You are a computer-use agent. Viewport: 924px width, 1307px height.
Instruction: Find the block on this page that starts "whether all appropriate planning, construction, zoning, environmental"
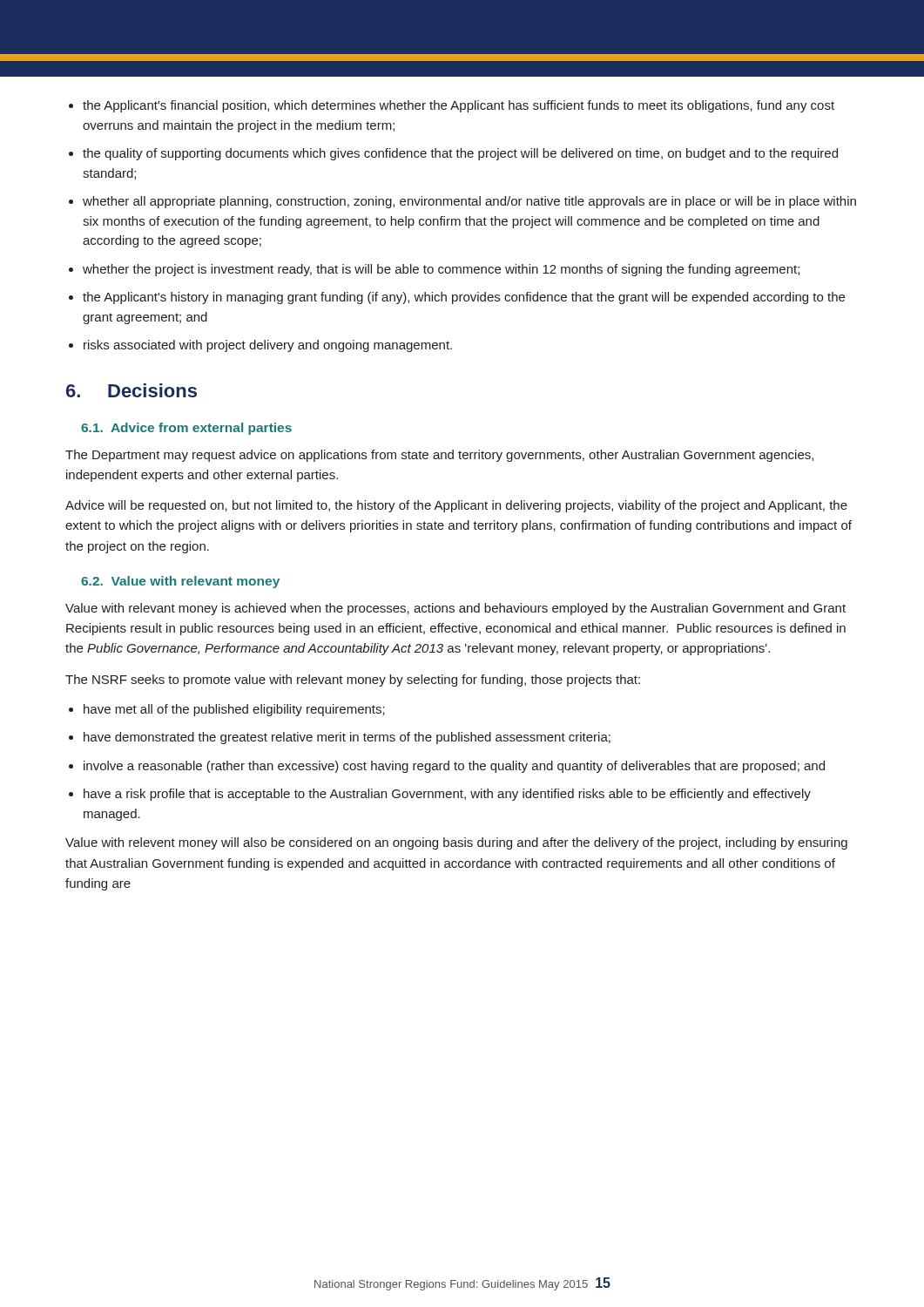pos(470,220)
